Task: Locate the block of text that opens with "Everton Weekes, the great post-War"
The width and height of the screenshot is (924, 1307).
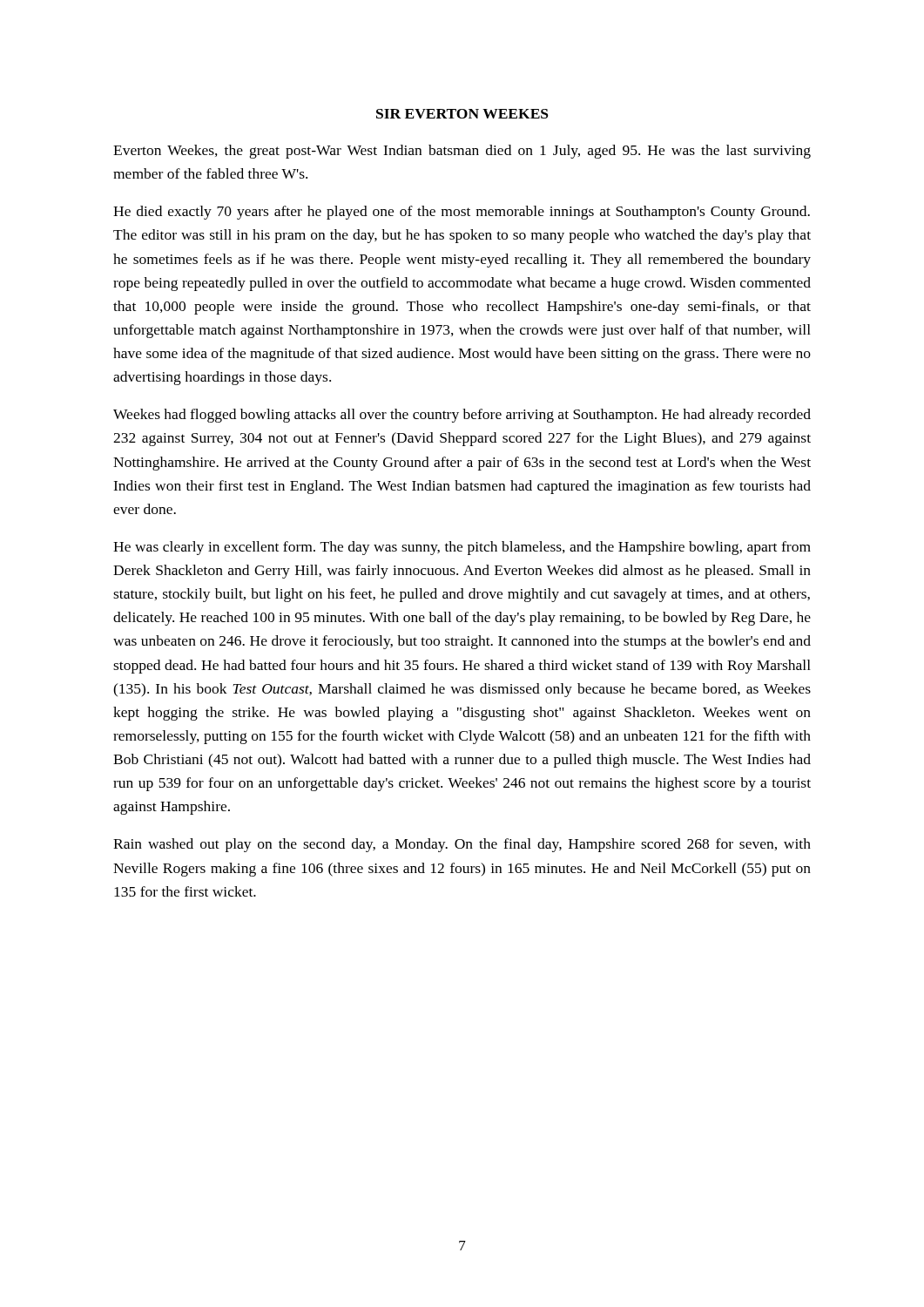Action: coord(462,162)
